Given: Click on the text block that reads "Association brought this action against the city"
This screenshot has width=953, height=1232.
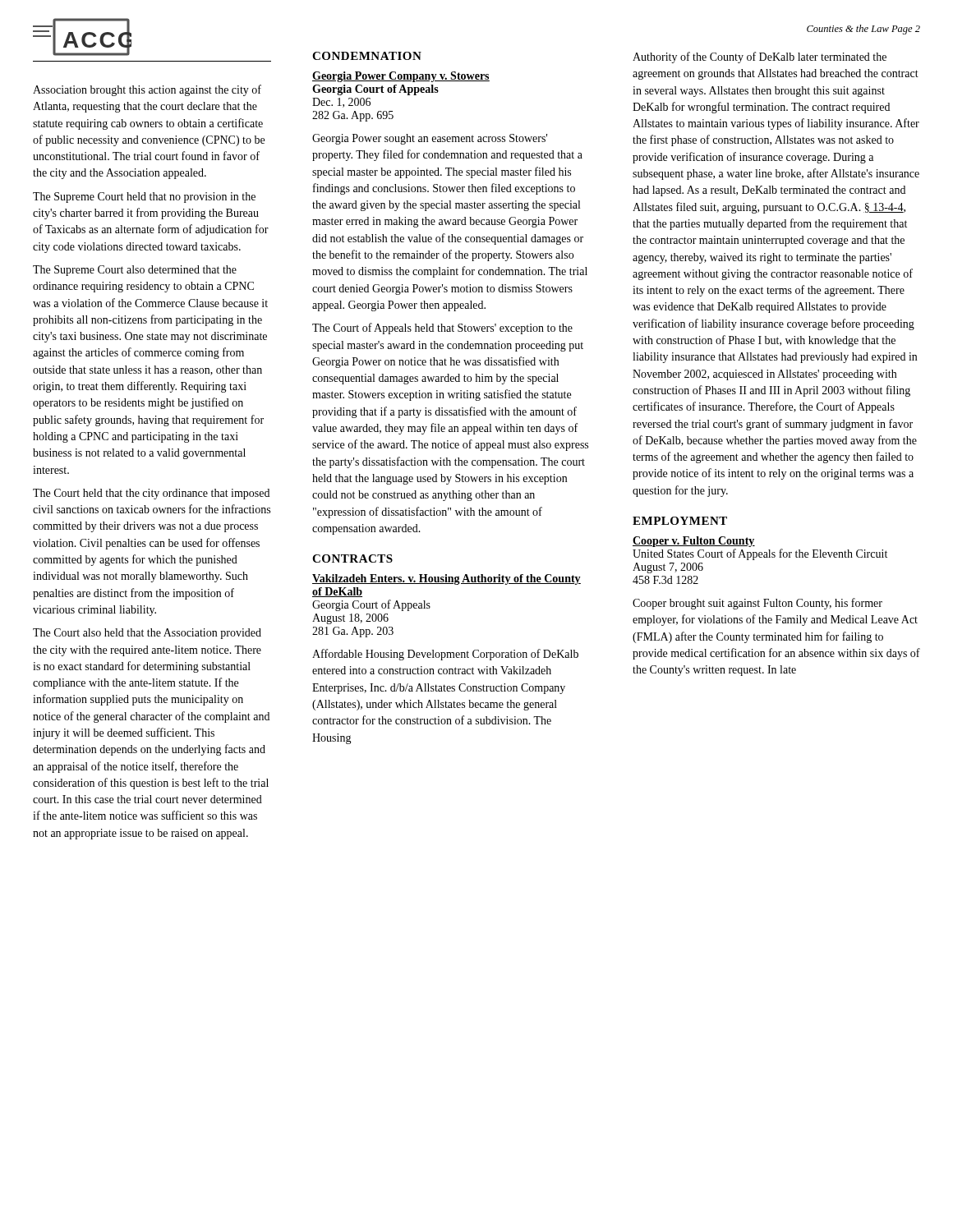Looking at the screenshot, I should click(152, 462).
